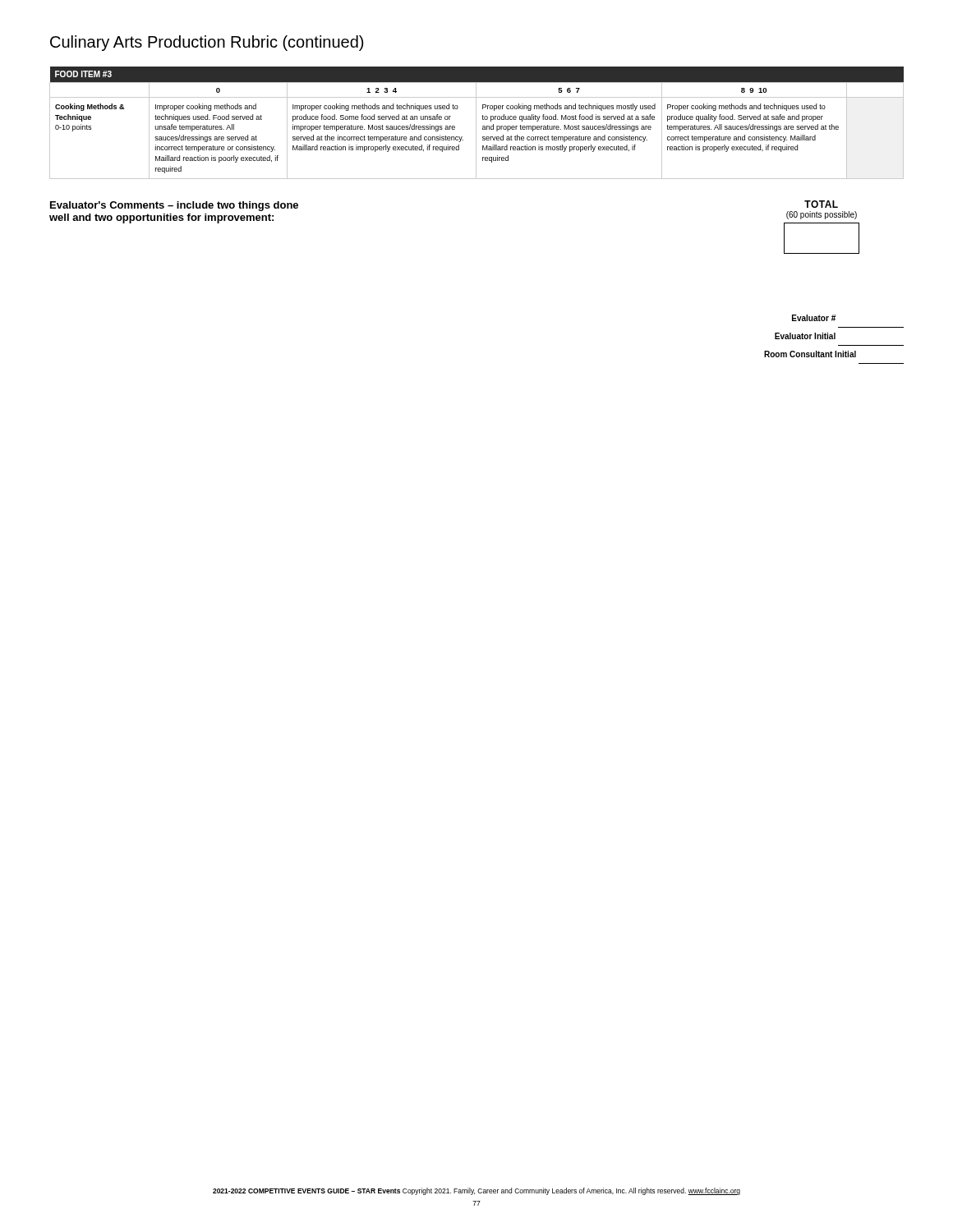953x1232 pixels.
Task: Find the text starting "Evaluator's Comments – include two things donewell and"
Action: pos(174,211)
